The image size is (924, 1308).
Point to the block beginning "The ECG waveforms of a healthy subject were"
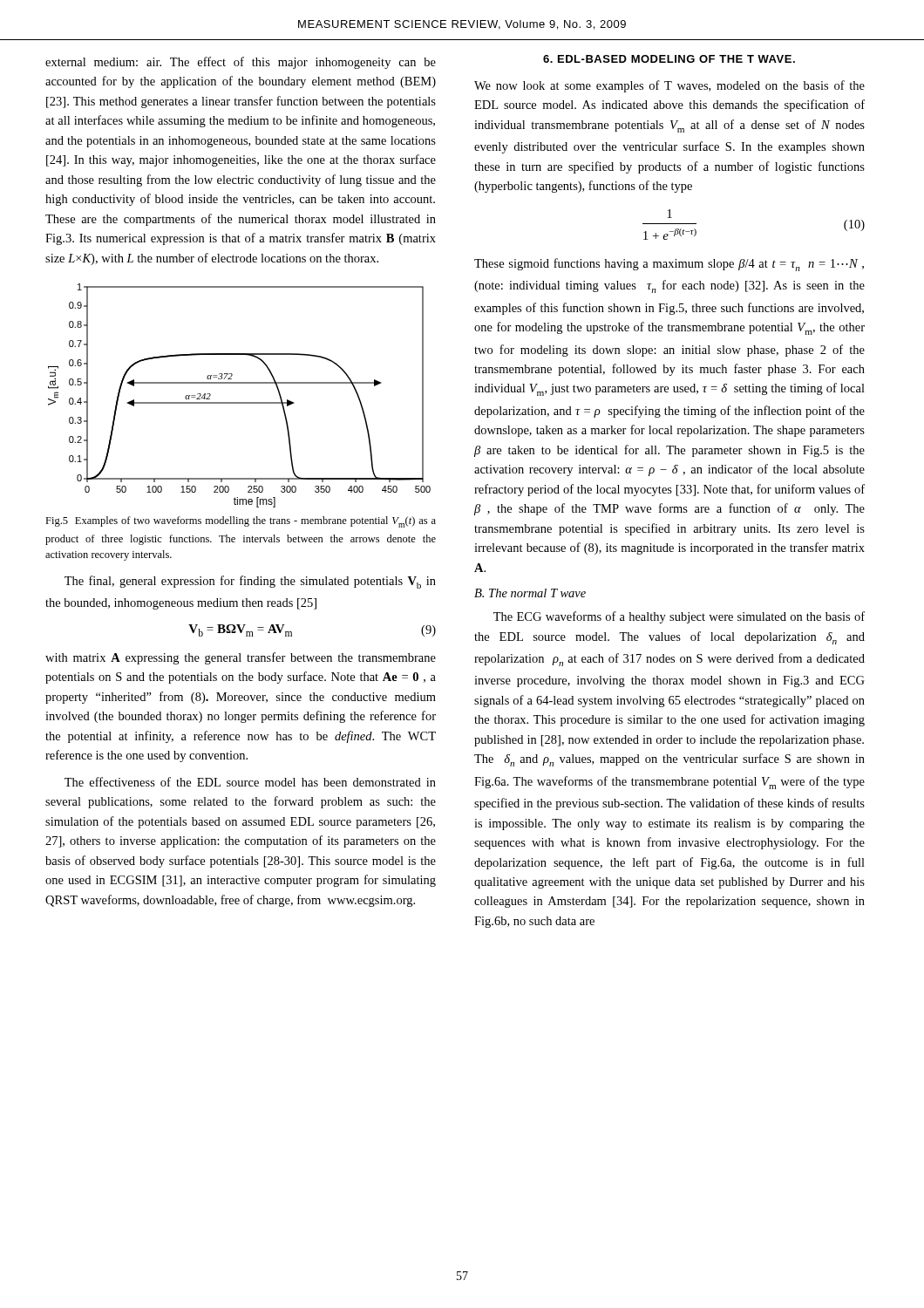(x=669, y=769)
